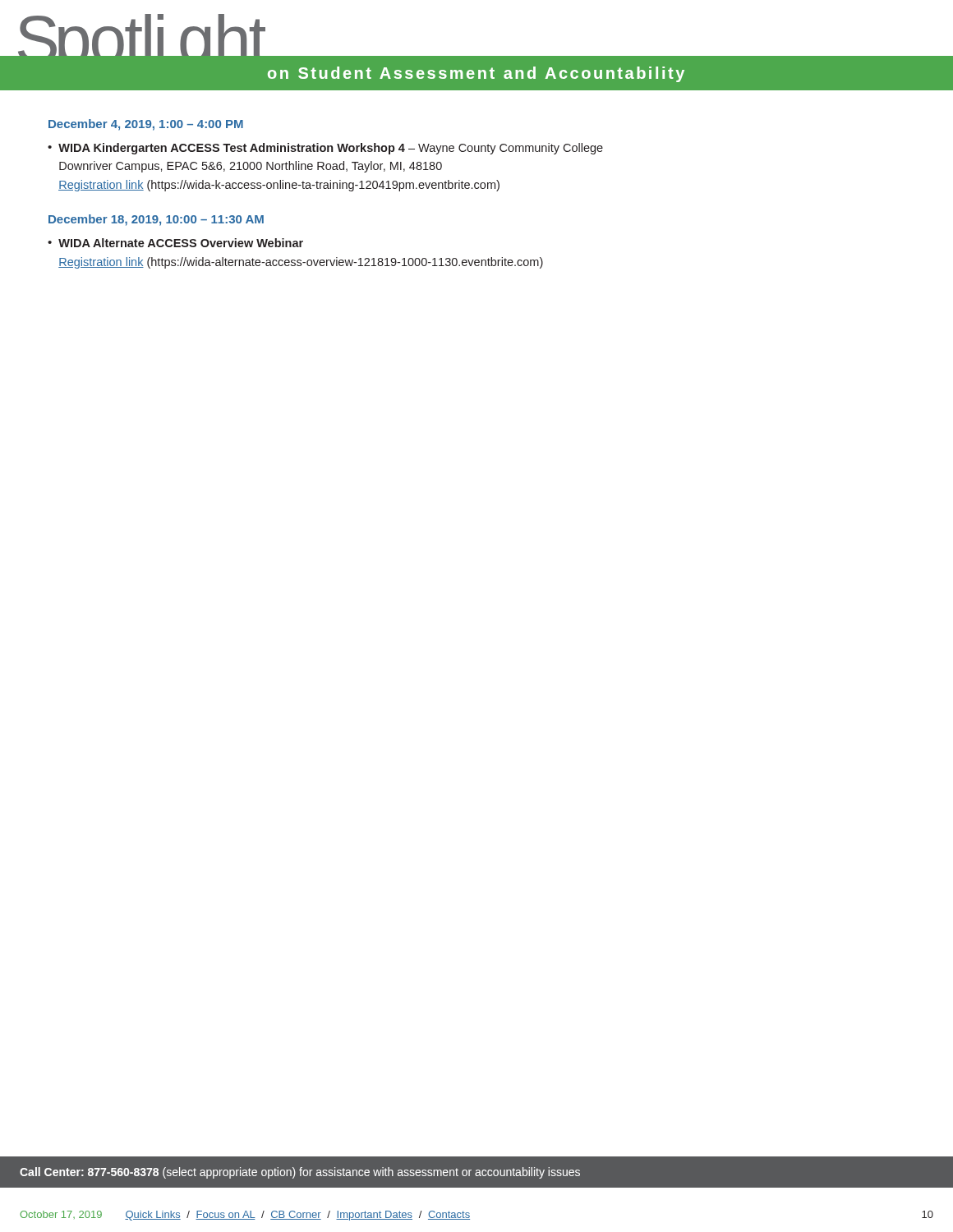Click on the section header with the text "December 18, 2019, 10:00 –"

156,219
